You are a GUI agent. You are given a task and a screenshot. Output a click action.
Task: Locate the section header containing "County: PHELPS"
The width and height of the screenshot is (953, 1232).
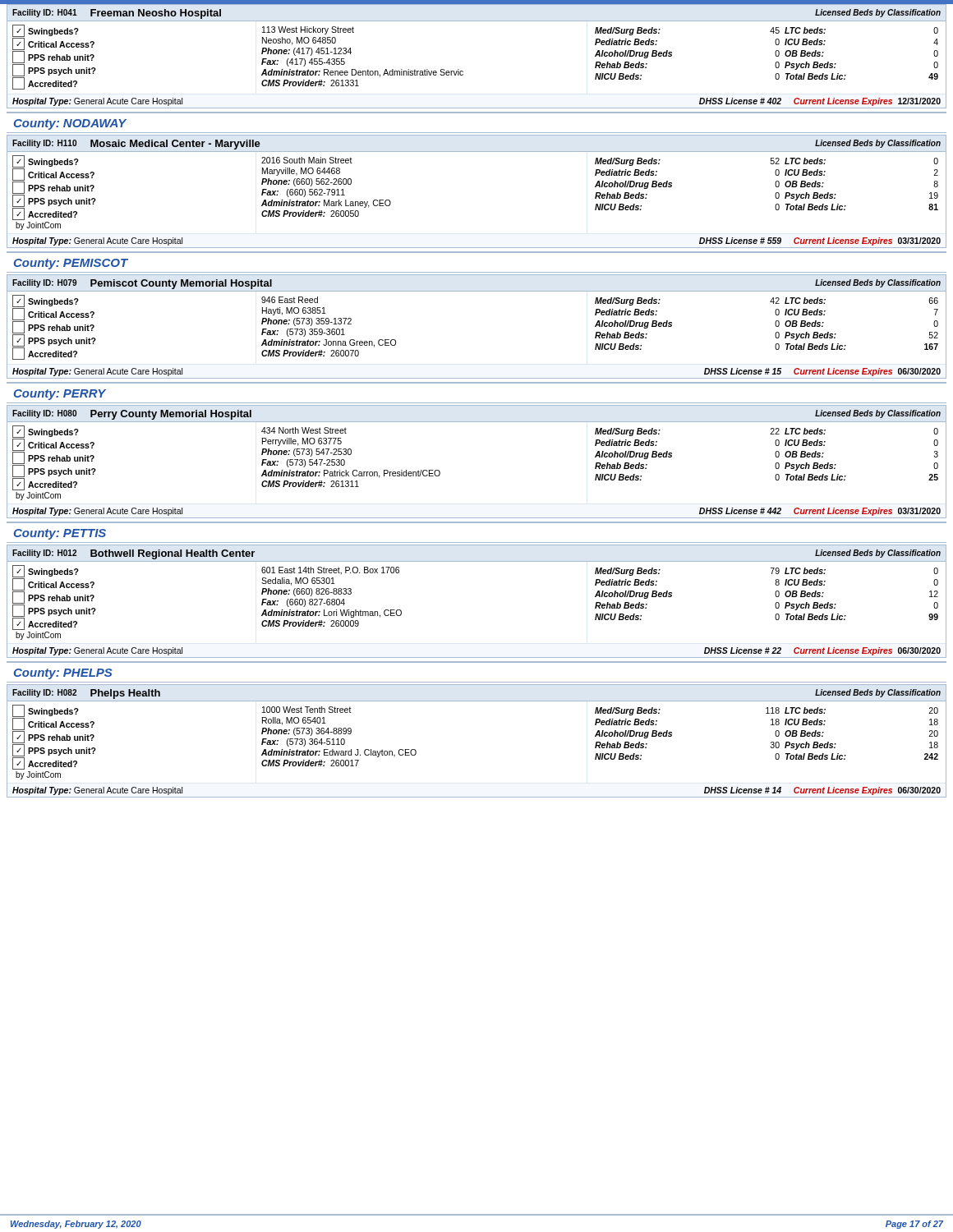pos(63,672)
